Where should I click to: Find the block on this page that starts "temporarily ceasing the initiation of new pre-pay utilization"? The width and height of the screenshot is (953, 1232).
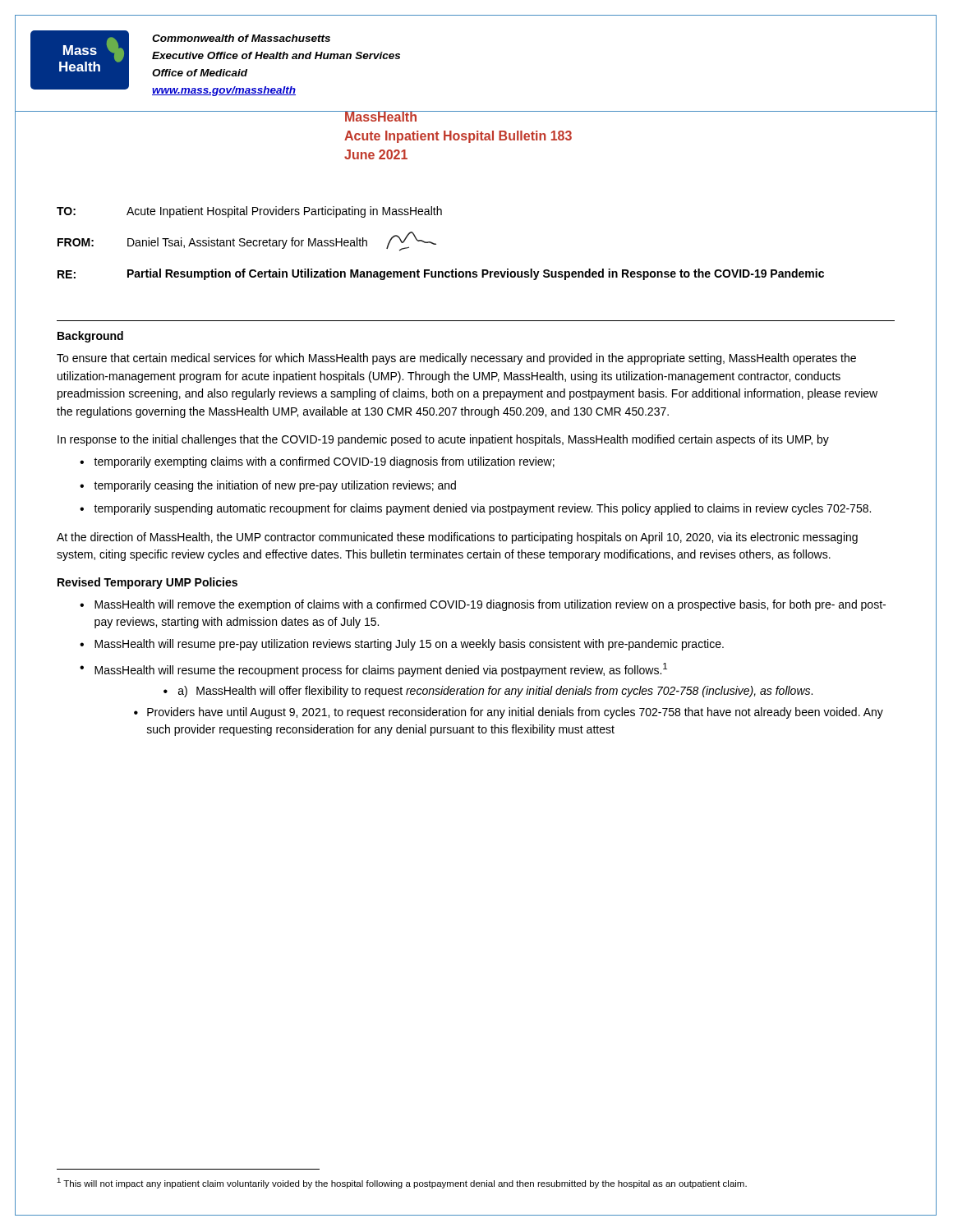275,486
